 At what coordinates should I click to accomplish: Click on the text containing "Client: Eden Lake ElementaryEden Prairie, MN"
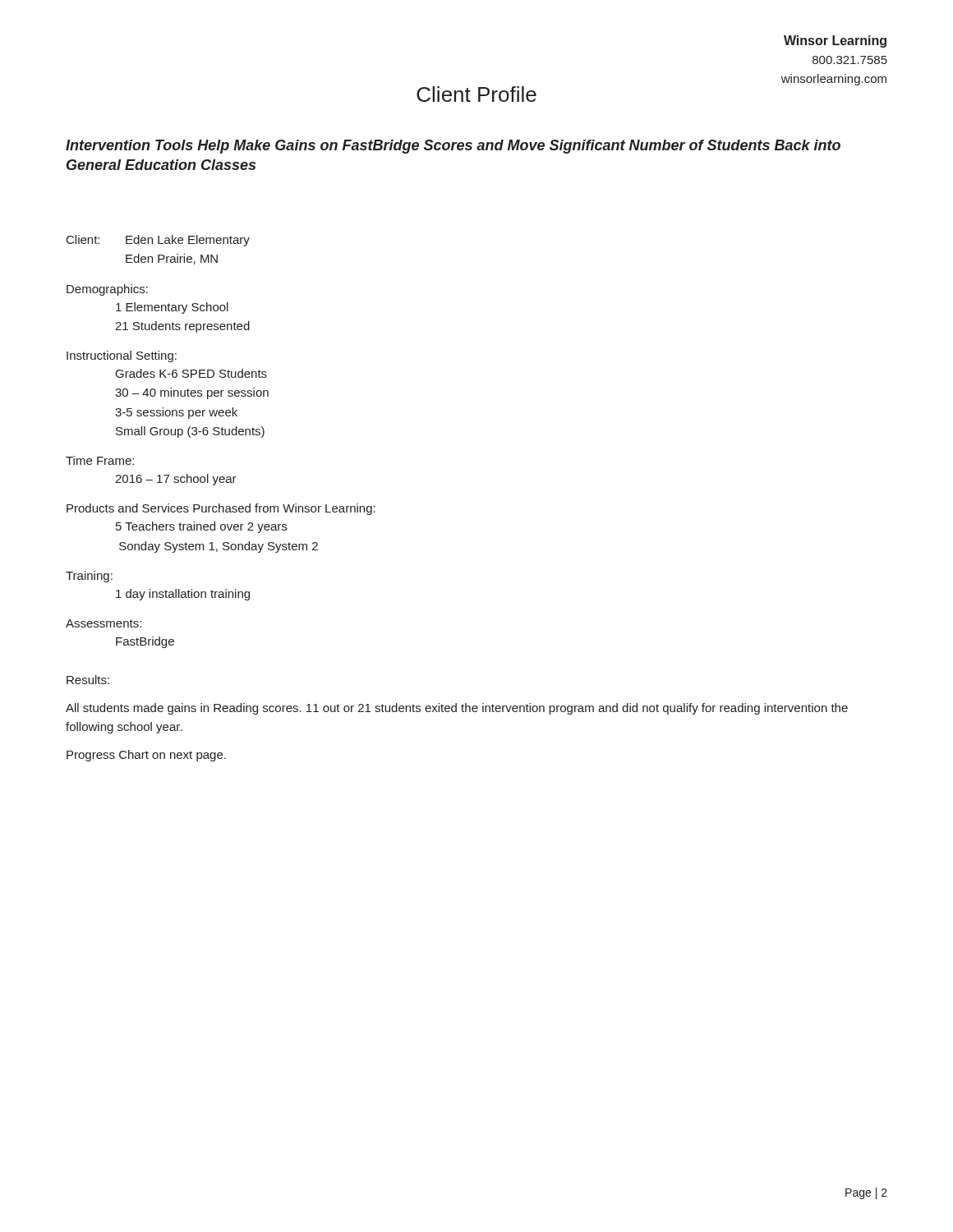pos(158,241)
